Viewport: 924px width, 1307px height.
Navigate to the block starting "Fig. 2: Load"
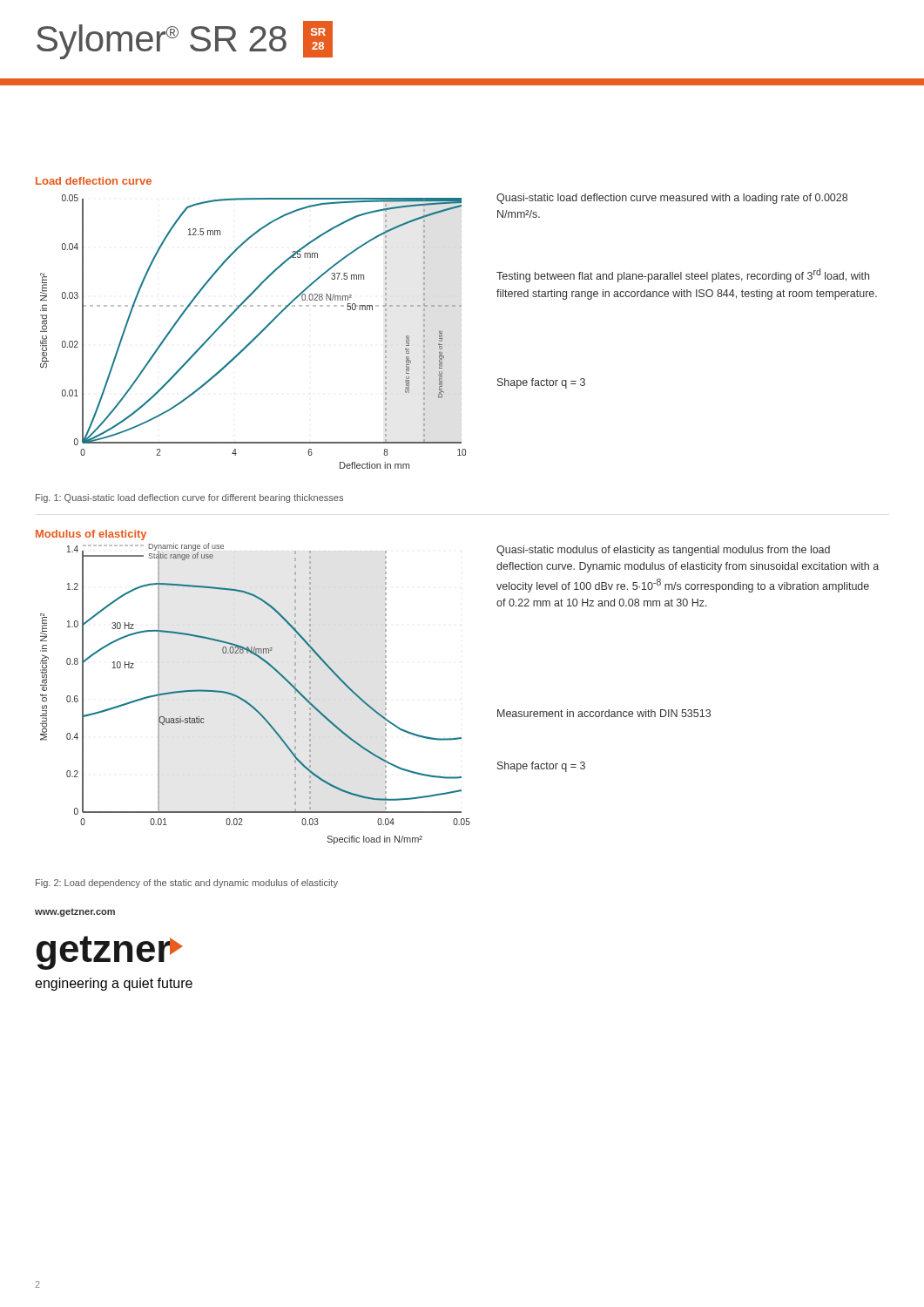[186, 883]
